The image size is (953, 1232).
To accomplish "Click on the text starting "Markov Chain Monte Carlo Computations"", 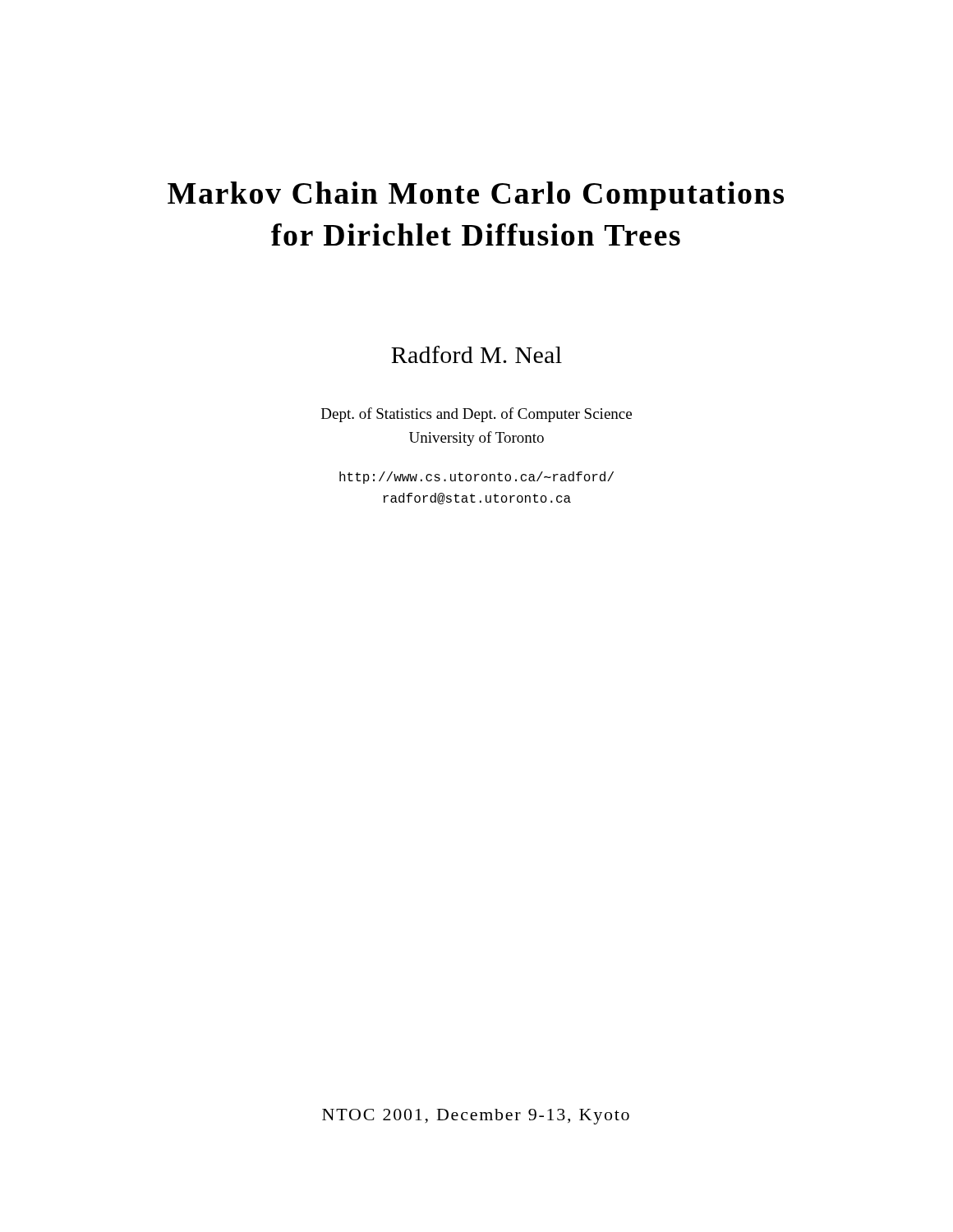I will pos(476,215).
